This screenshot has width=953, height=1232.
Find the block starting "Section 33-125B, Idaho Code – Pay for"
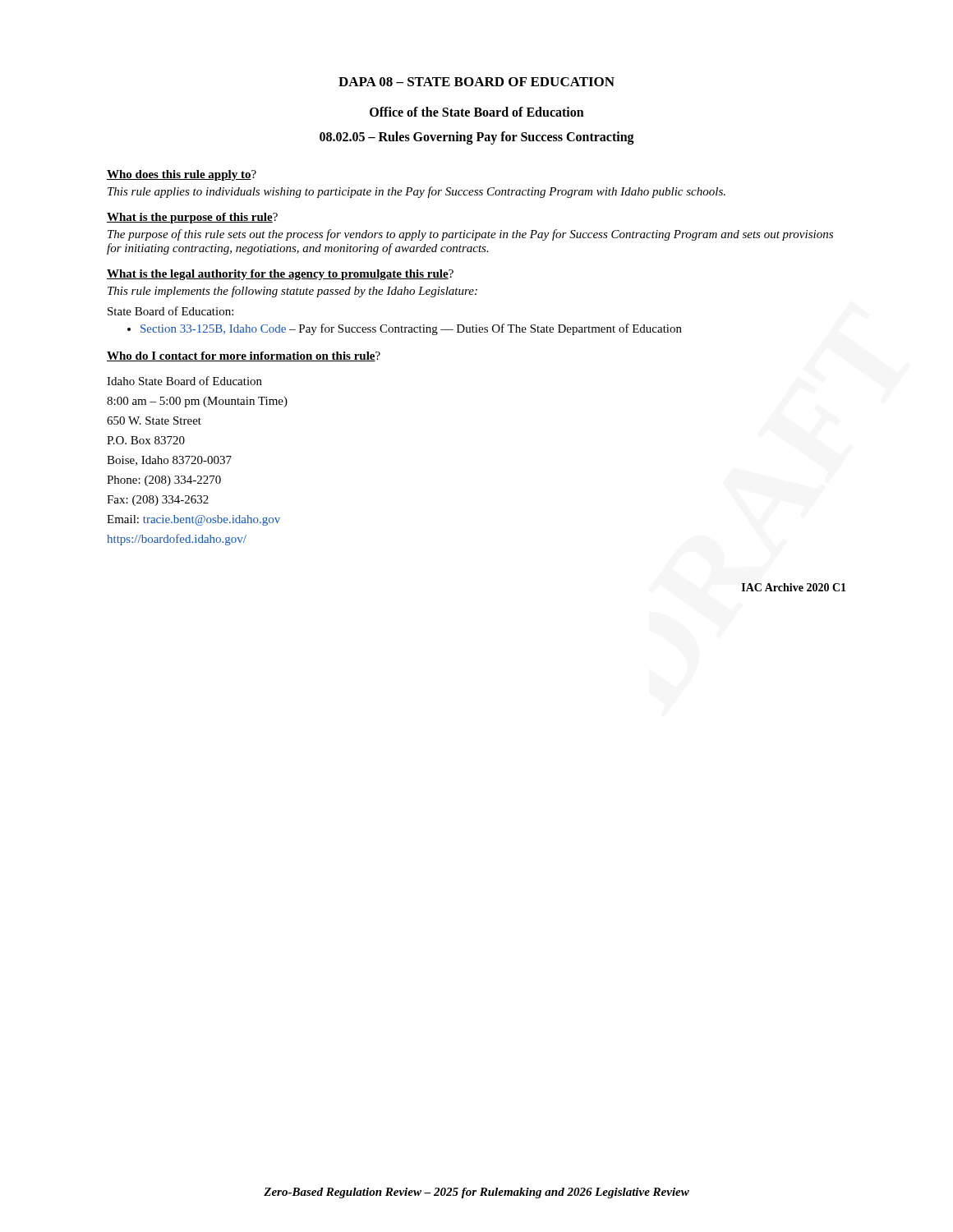click(485, 329)
